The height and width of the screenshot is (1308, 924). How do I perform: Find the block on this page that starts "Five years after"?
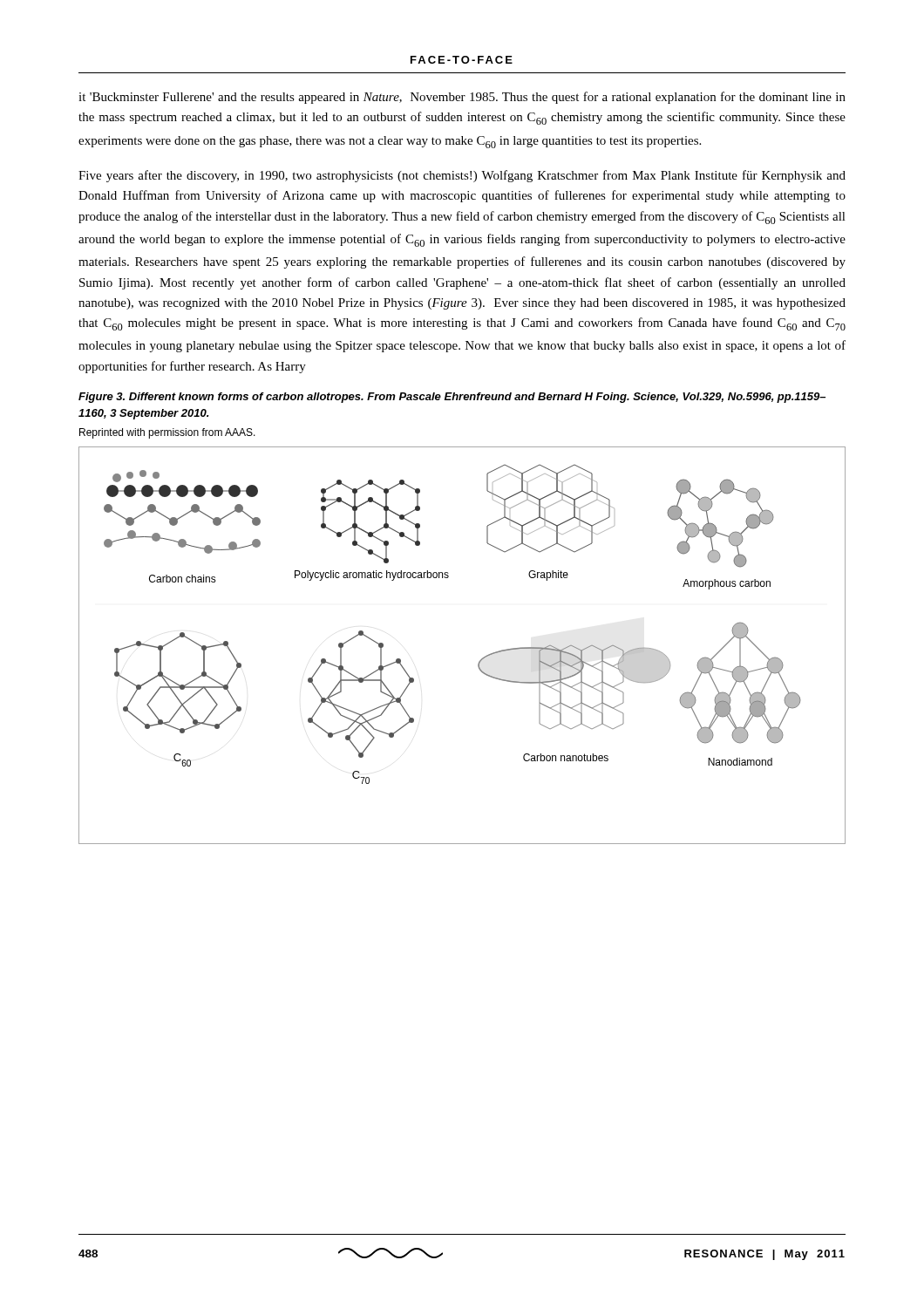click(x=462, y=271)
